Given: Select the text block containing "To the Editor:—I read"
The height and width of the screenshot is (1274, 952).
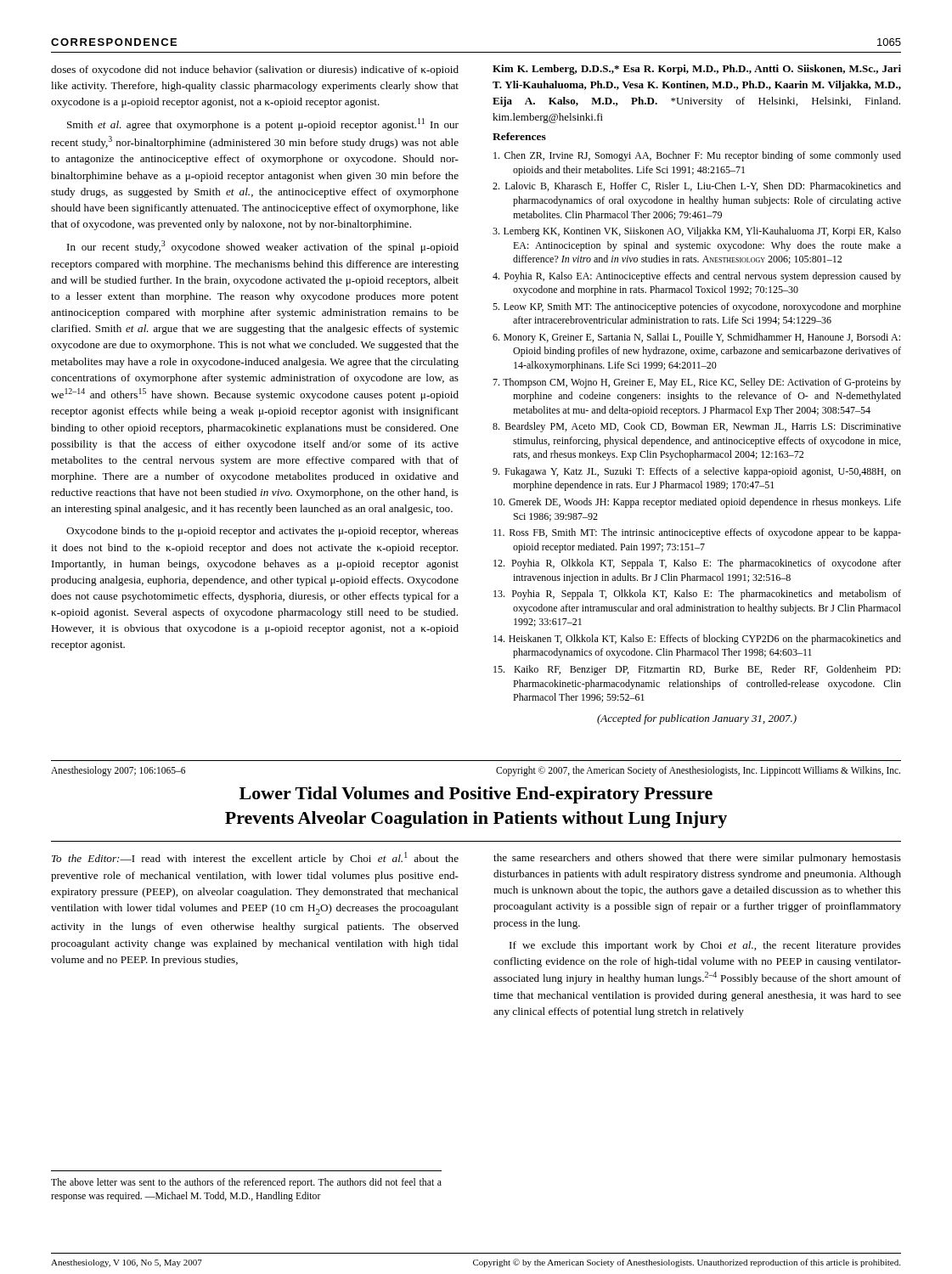Looking at the screenshot, I should (x=255, y=908).
